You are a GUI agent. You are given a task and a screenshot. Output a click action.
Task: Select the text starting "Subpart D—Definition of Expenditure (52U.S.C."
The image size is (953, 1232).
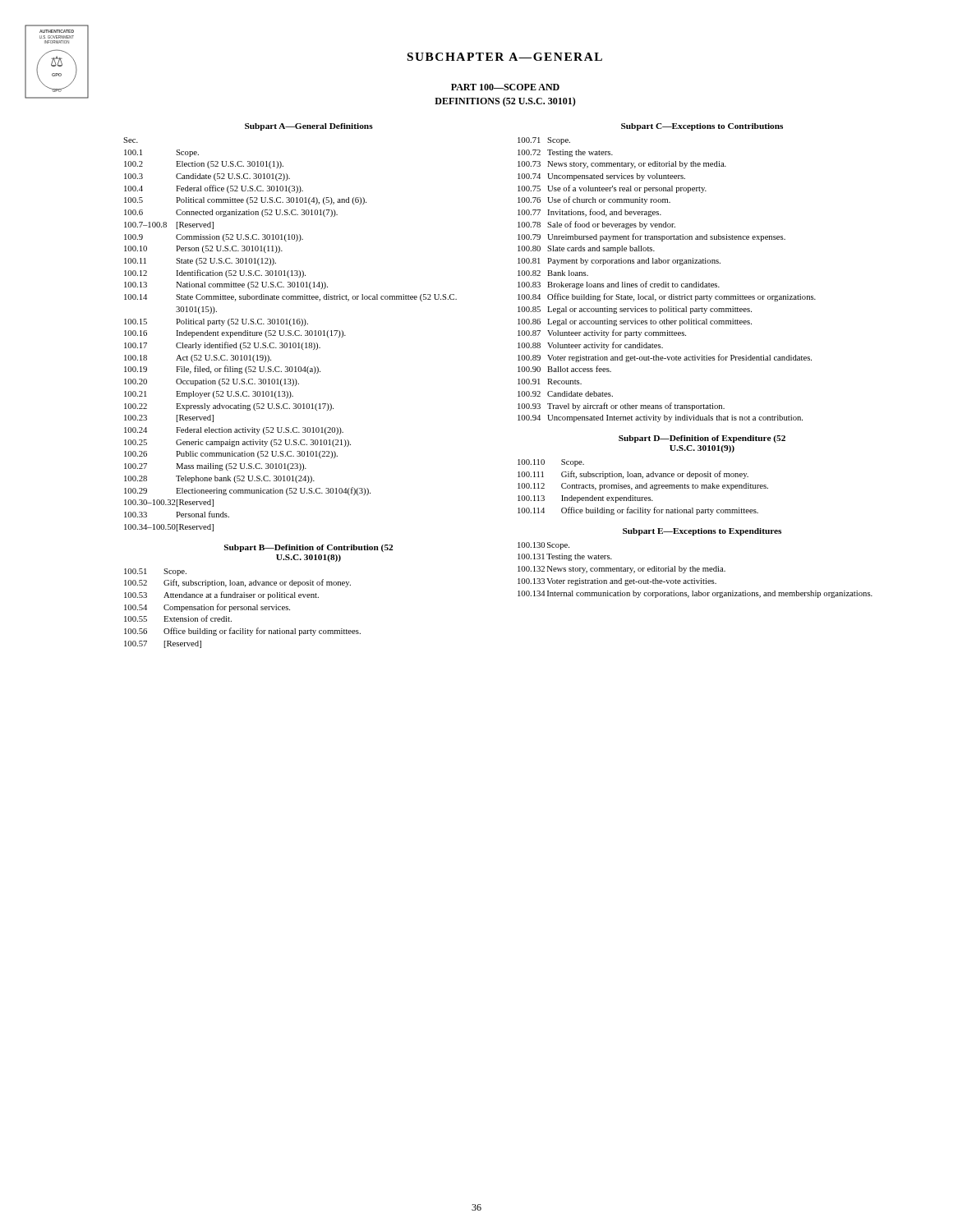pyautogui.click(x=702, y=443)
